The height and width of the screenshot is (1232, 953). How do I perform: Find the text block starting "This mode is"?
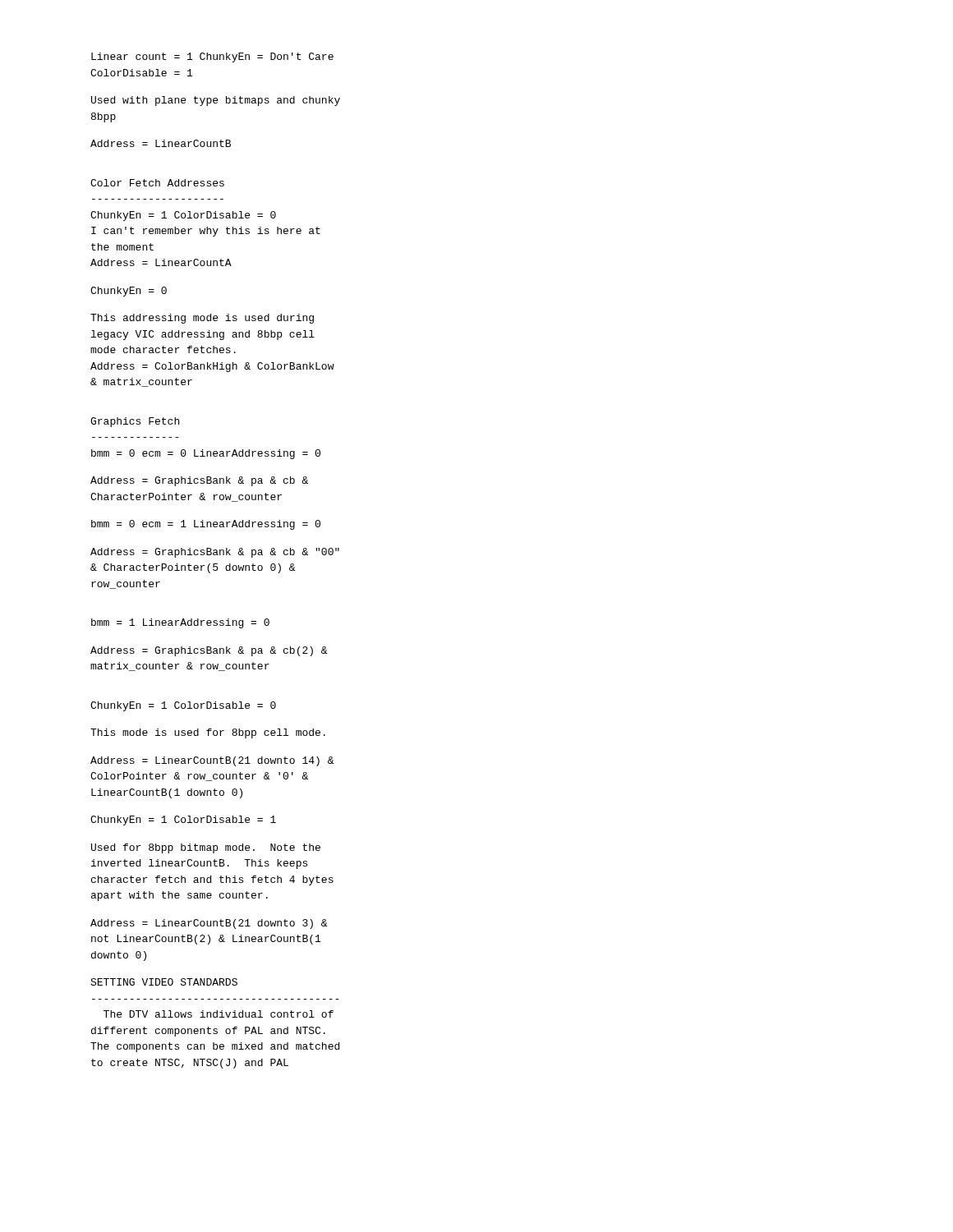tap(209, 733)
